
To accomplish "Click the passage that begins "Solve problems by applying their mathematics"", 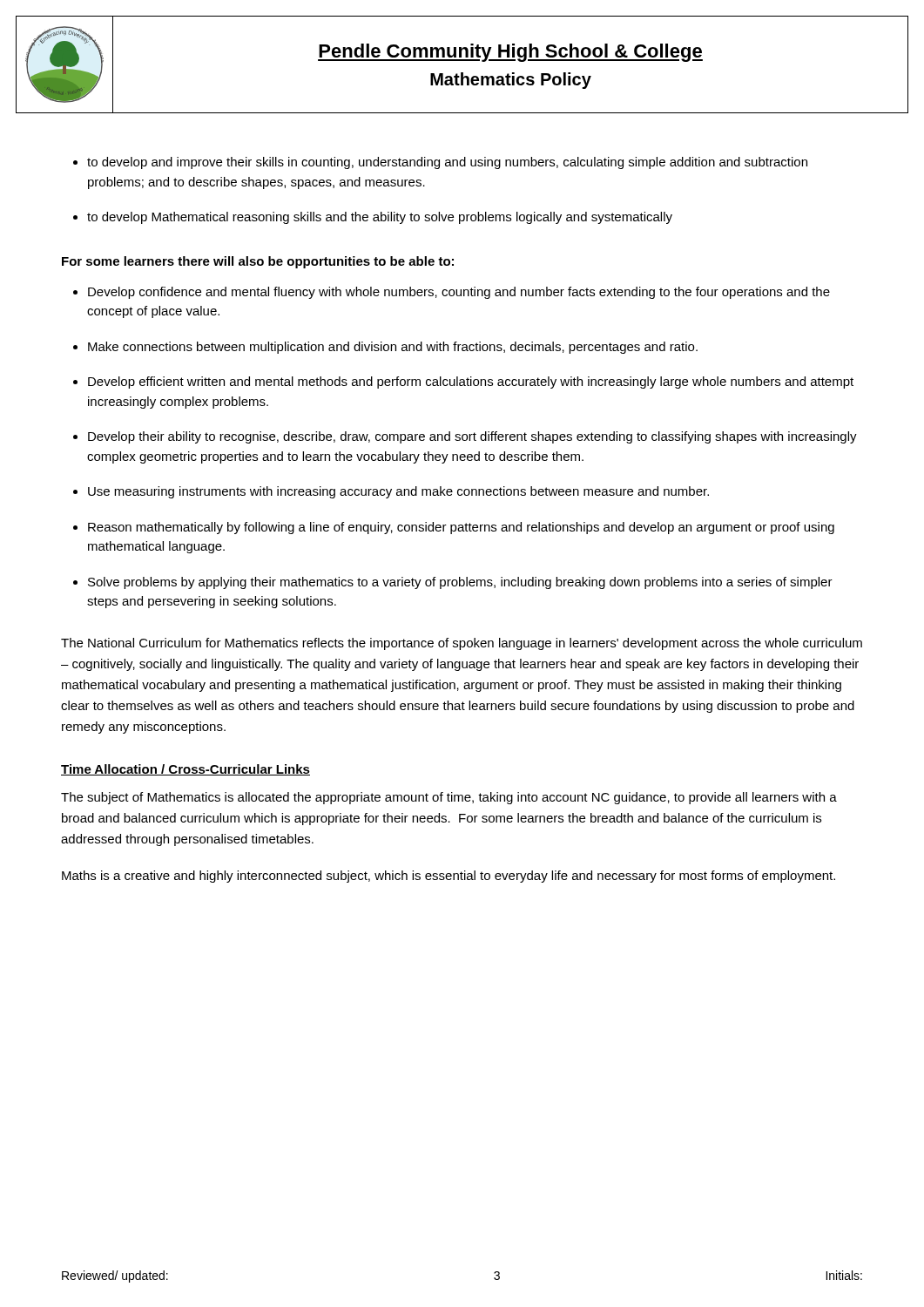I will [460, 591].
